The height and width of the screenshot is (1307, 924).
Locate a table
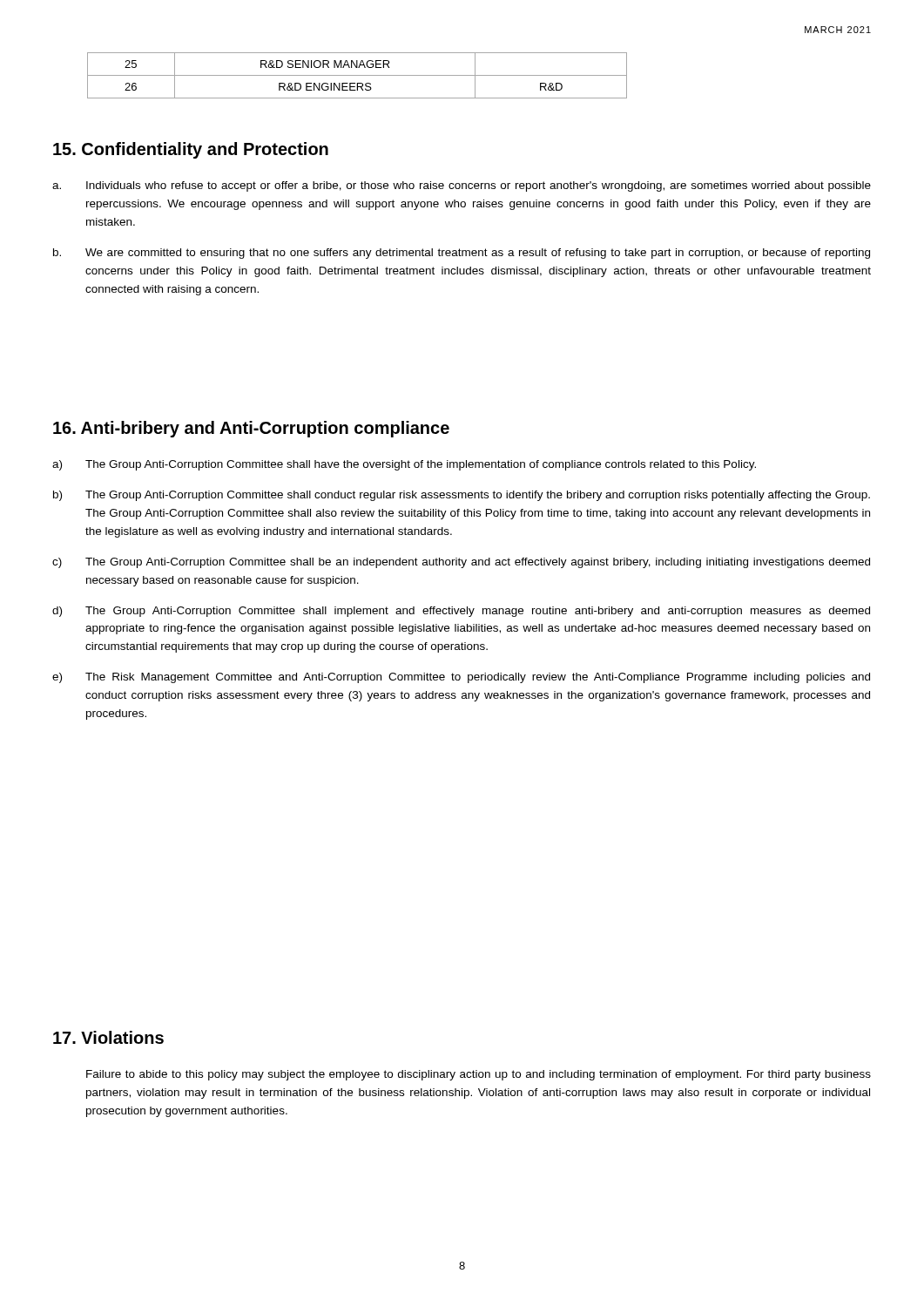pyautogui.click(x=357, y=75)
